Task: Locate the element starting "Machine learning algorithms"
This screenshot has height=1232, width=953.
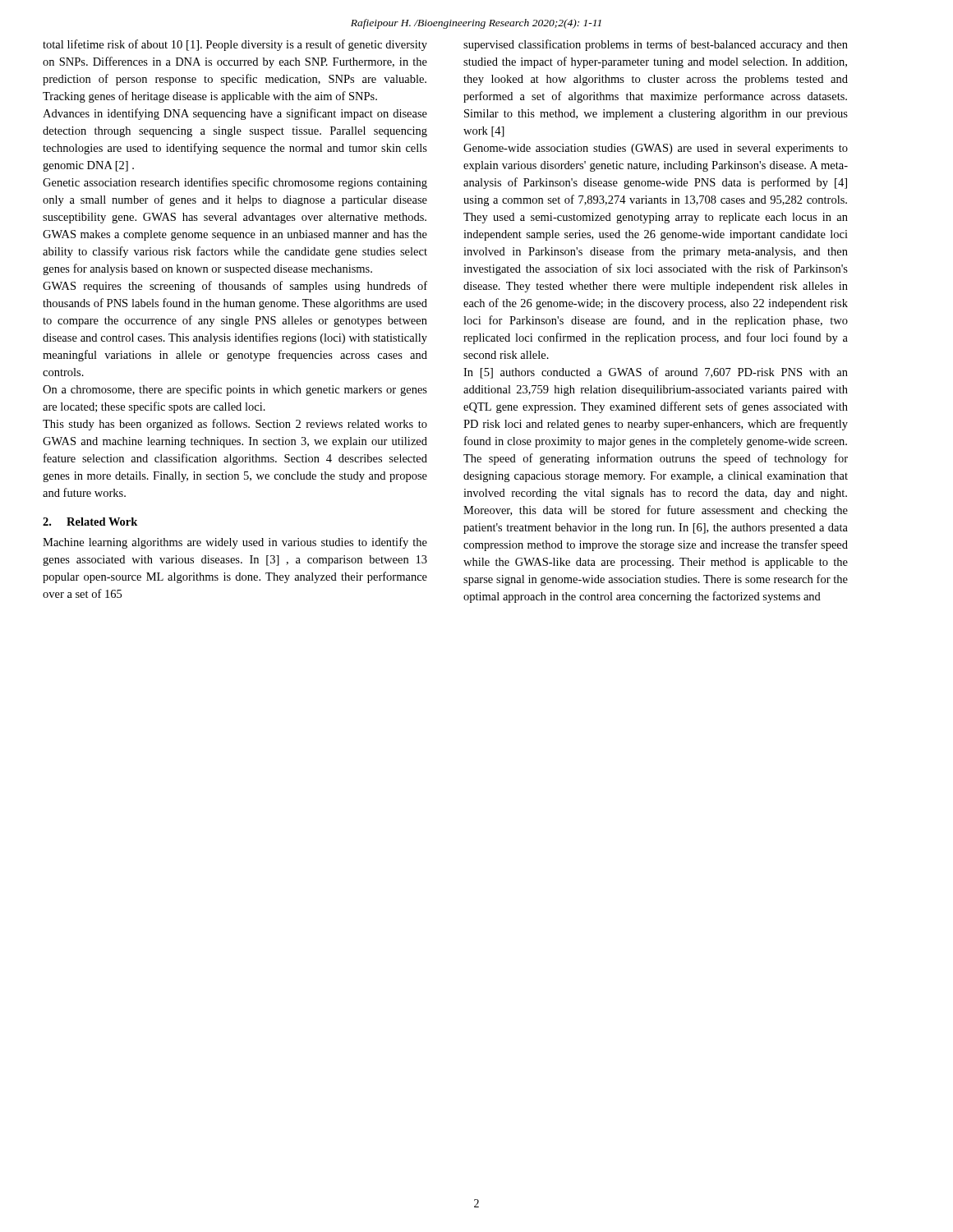Action: (x=235, y=568)
